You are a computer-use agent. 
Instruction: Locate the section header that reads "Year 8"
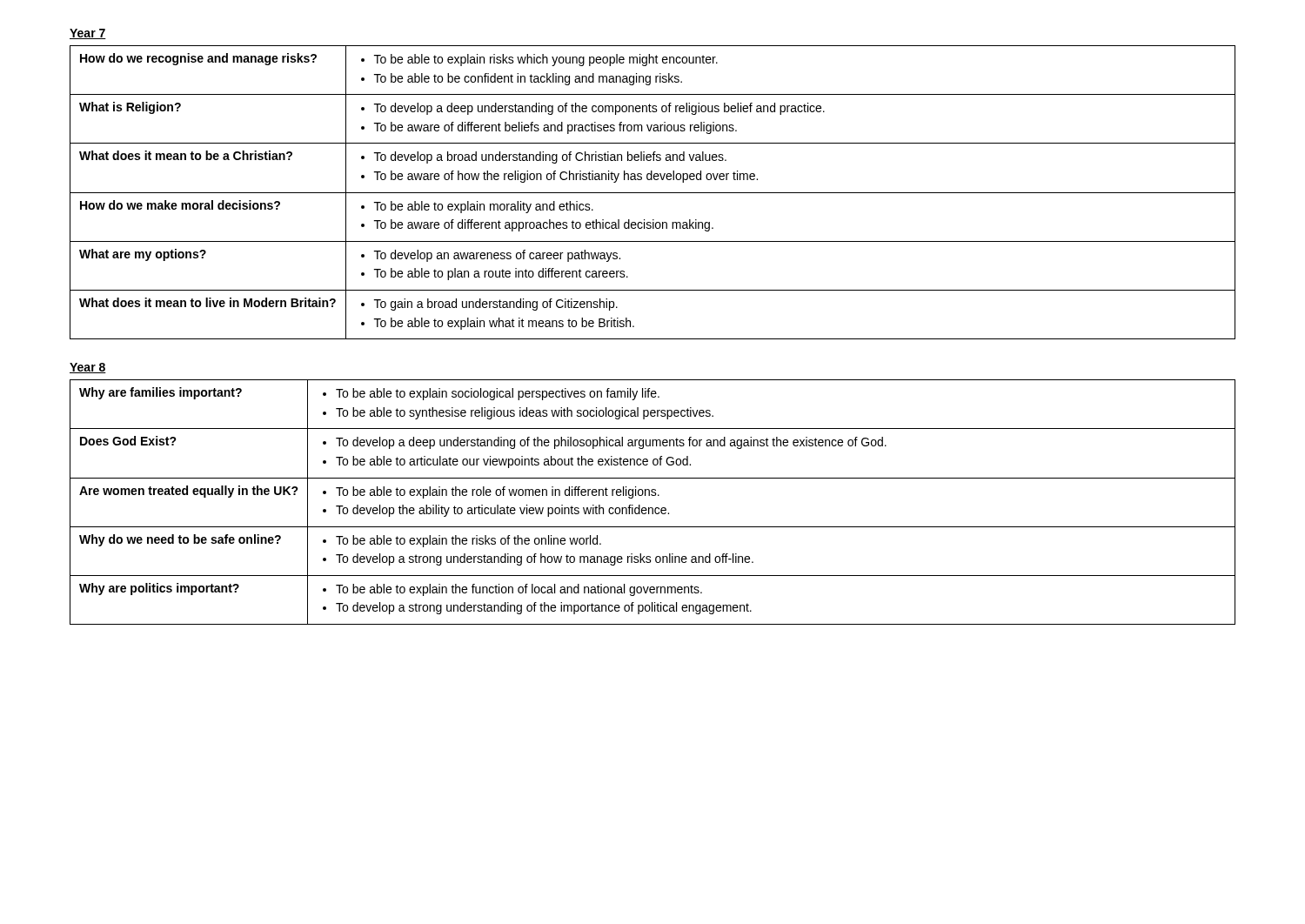(x=88, y=367)
